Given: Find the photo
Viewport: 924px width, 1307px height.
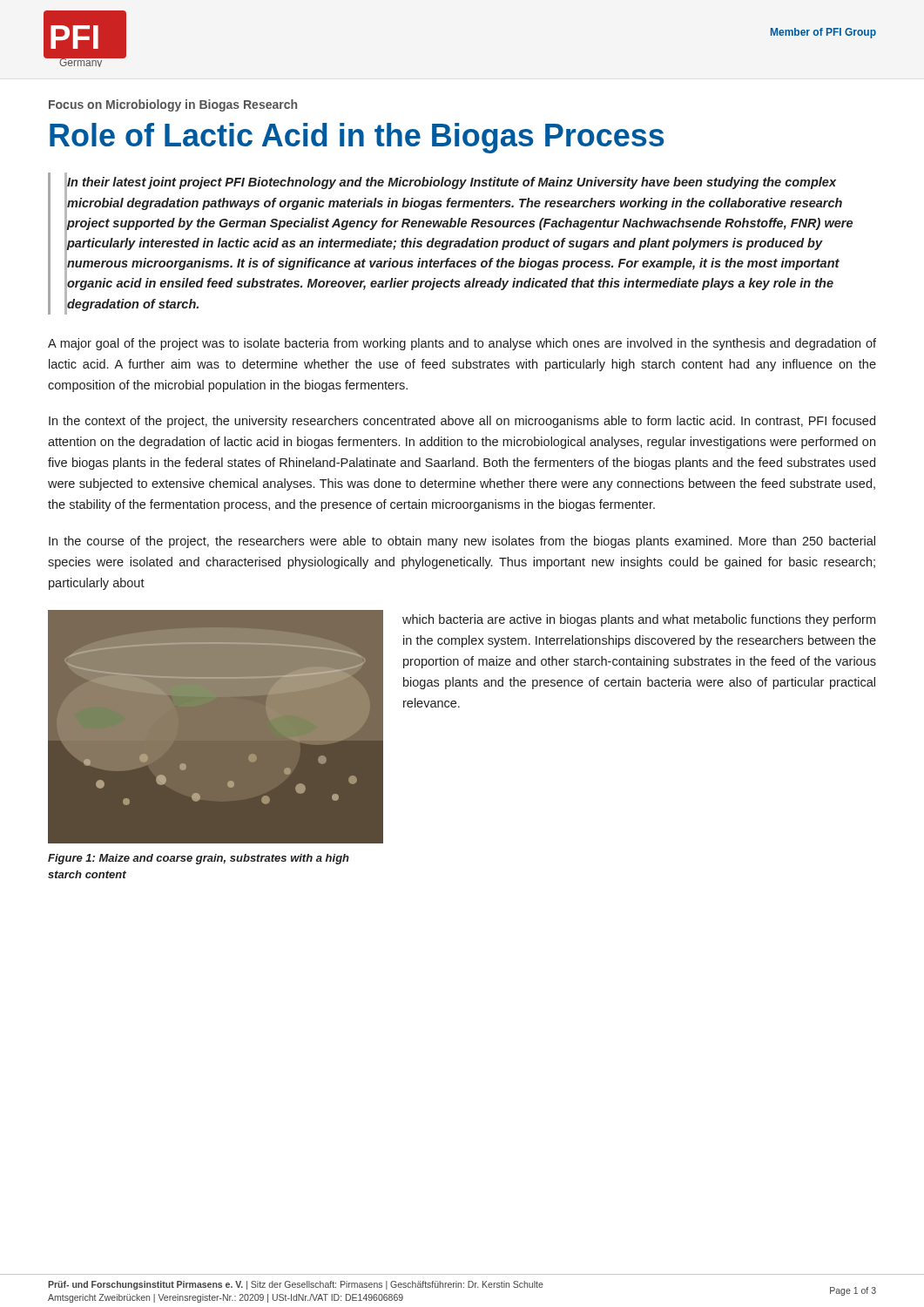Looking at the screenshot, I should click(216, 727).
